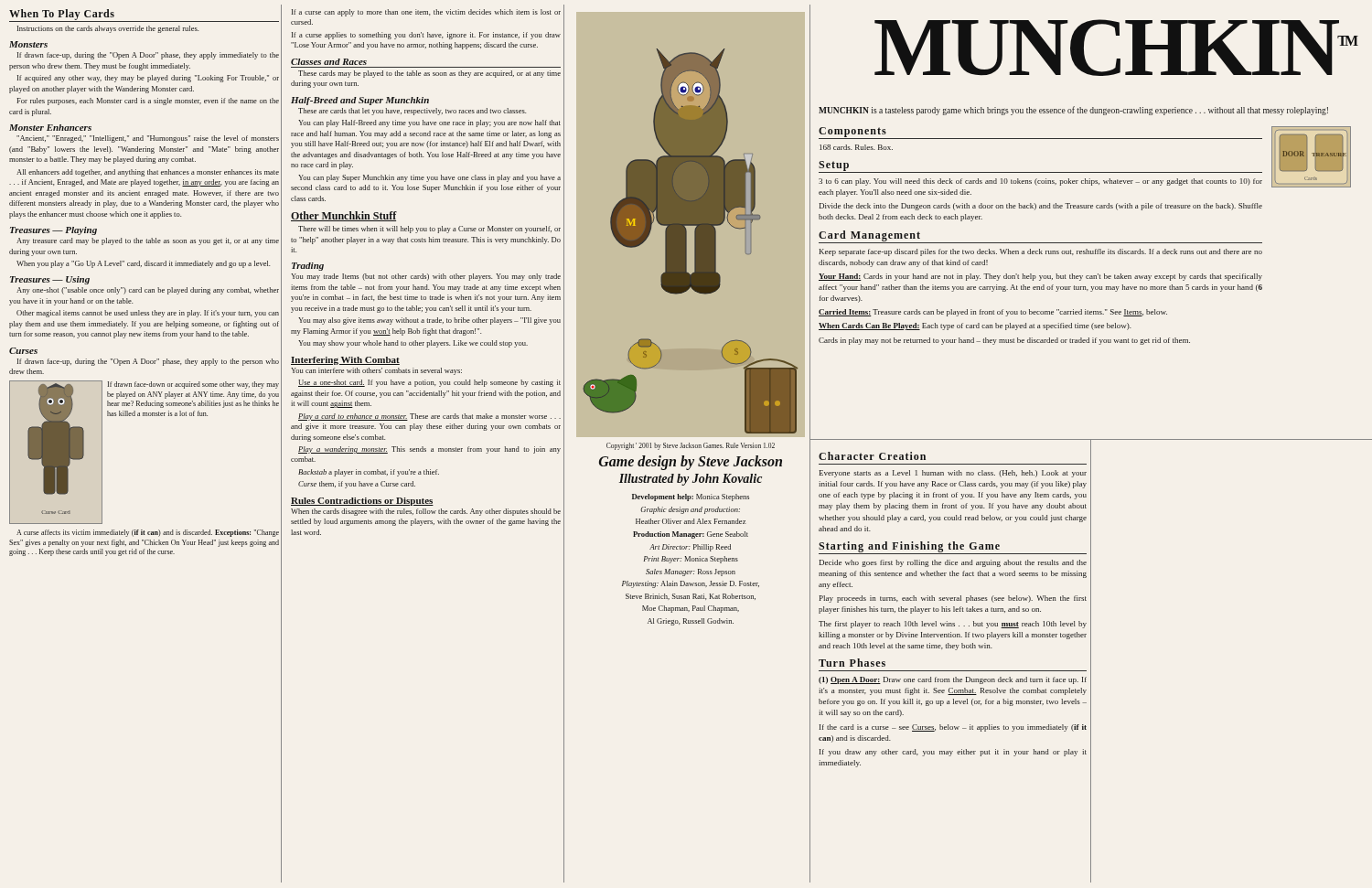Select the text block with the text "Other magical items cannot be used"

click(144, 324)
